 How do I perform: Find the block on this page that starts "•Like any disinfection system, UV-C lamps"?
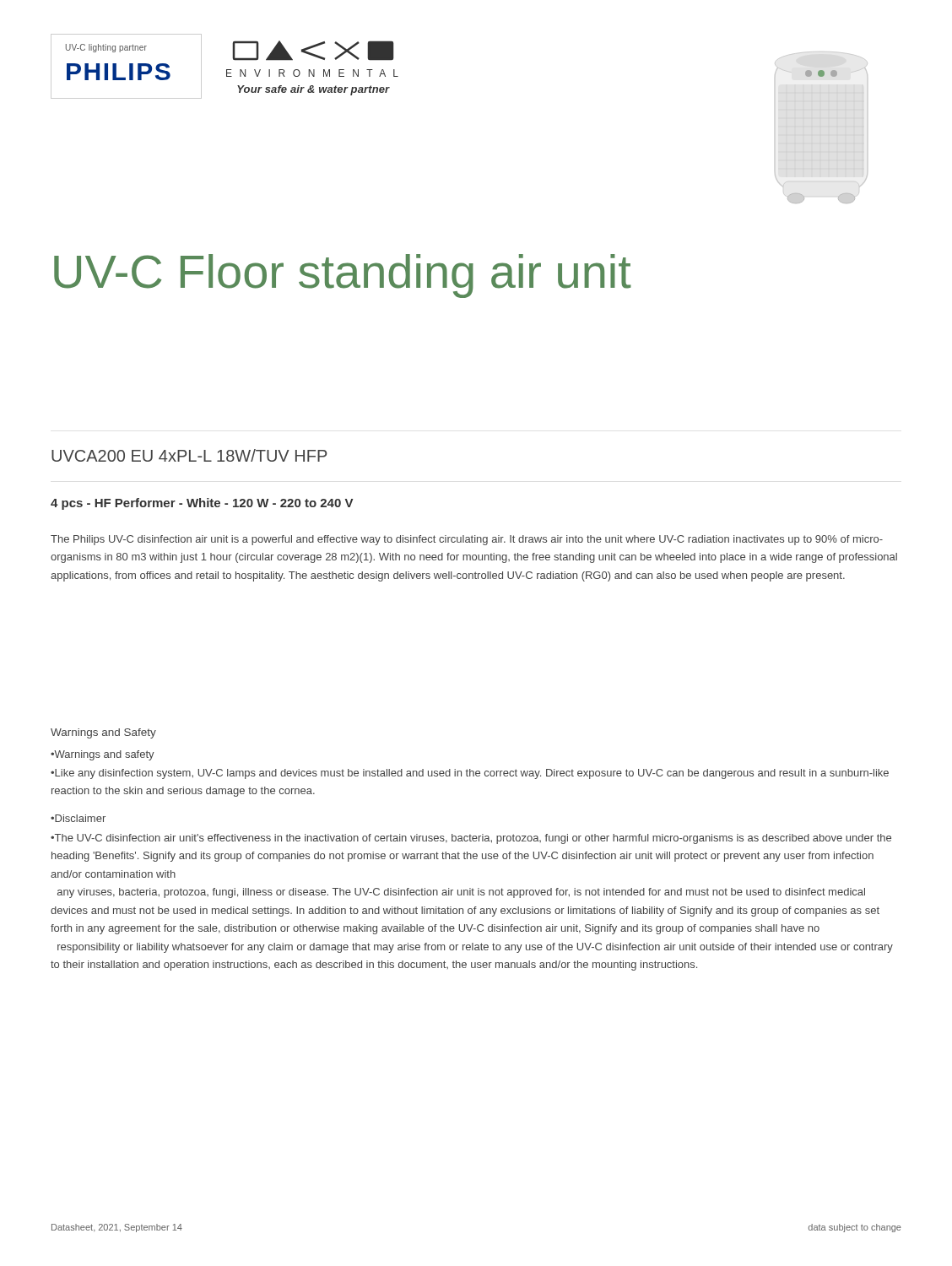pos(476,782)
